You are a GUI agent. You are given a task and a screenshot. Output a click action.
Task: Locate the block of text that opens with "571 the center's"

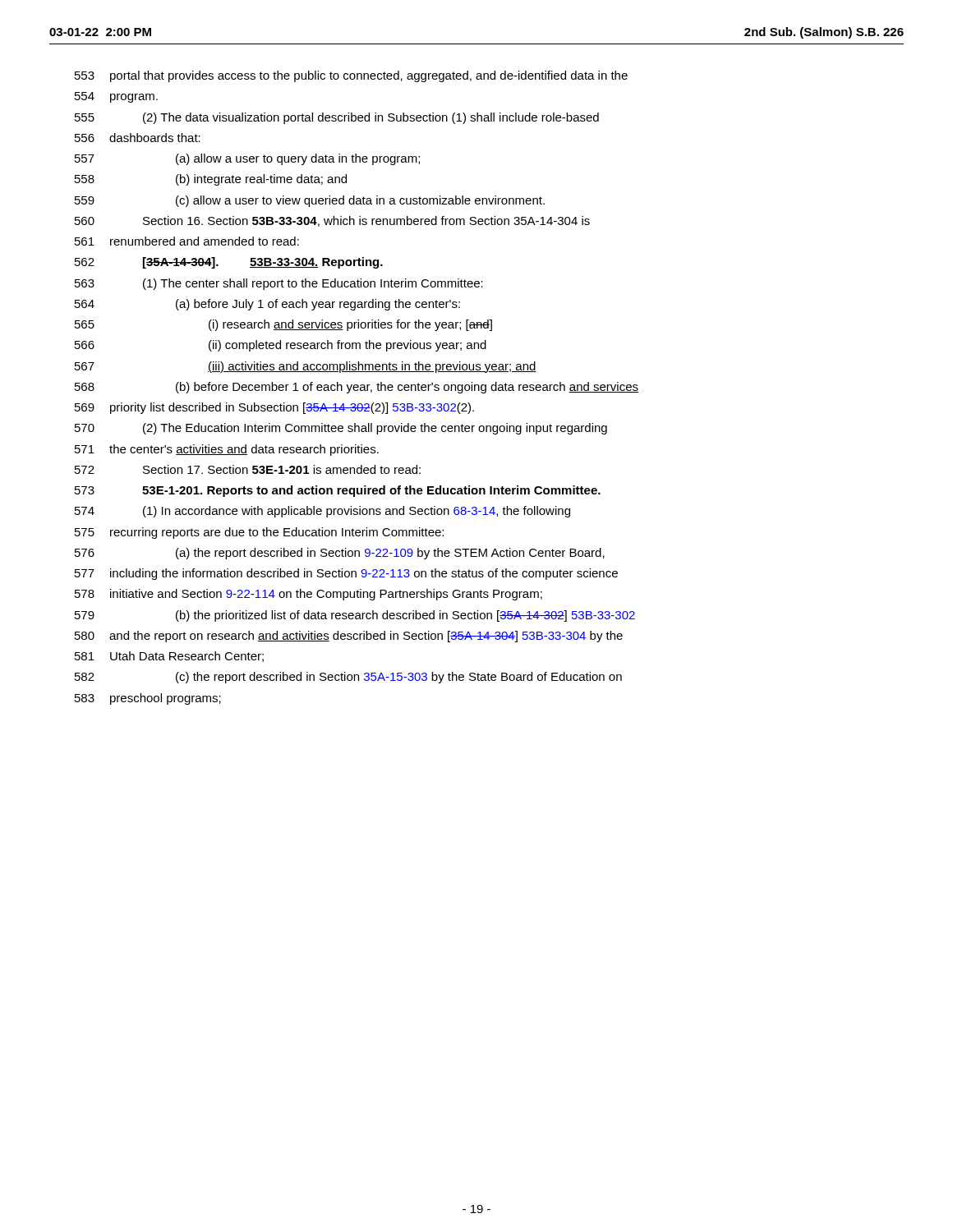click(227, 450)
